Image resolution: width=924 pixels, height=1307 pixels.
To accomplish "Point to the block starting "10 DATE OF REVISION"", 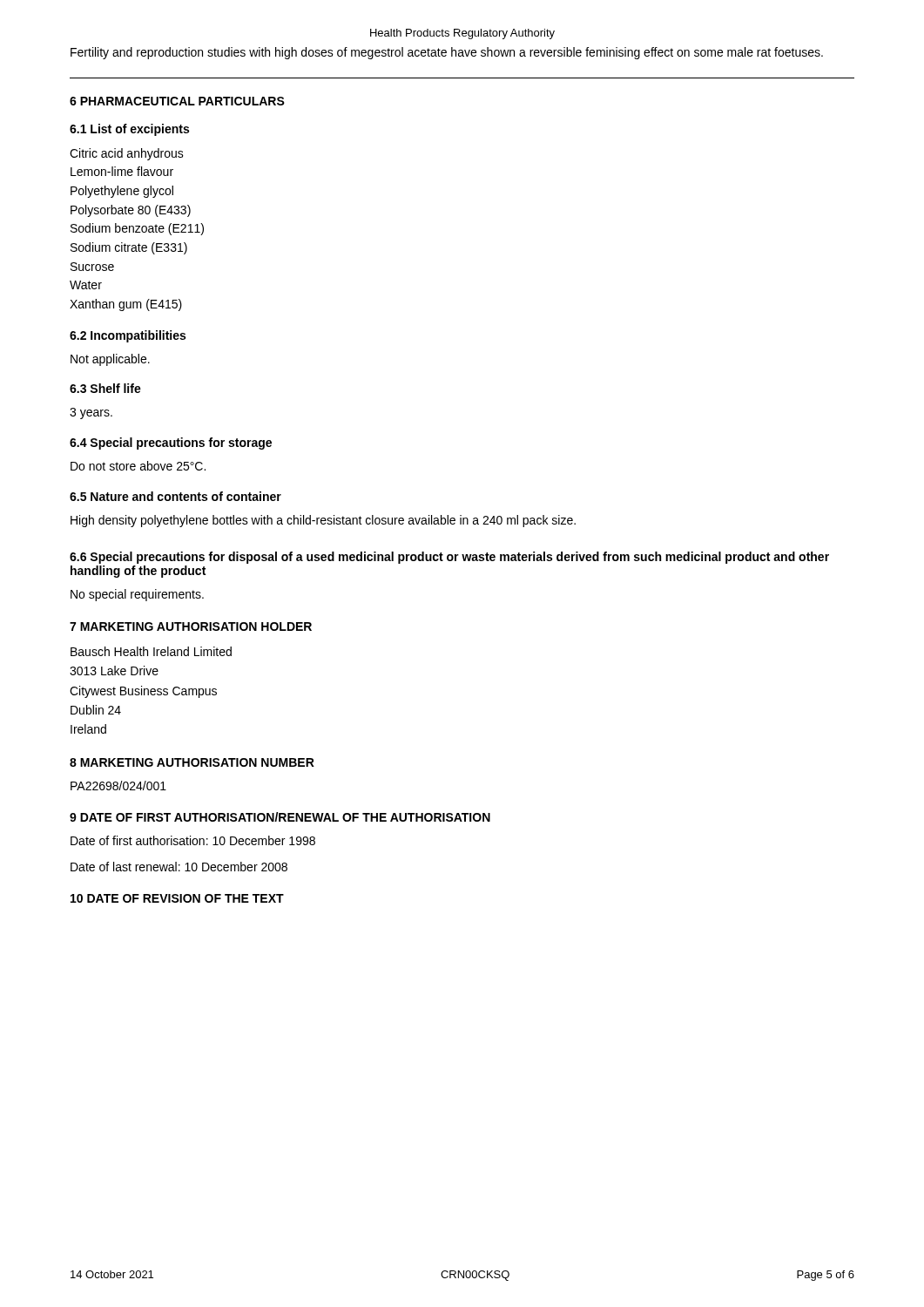I will click(177, 899).
